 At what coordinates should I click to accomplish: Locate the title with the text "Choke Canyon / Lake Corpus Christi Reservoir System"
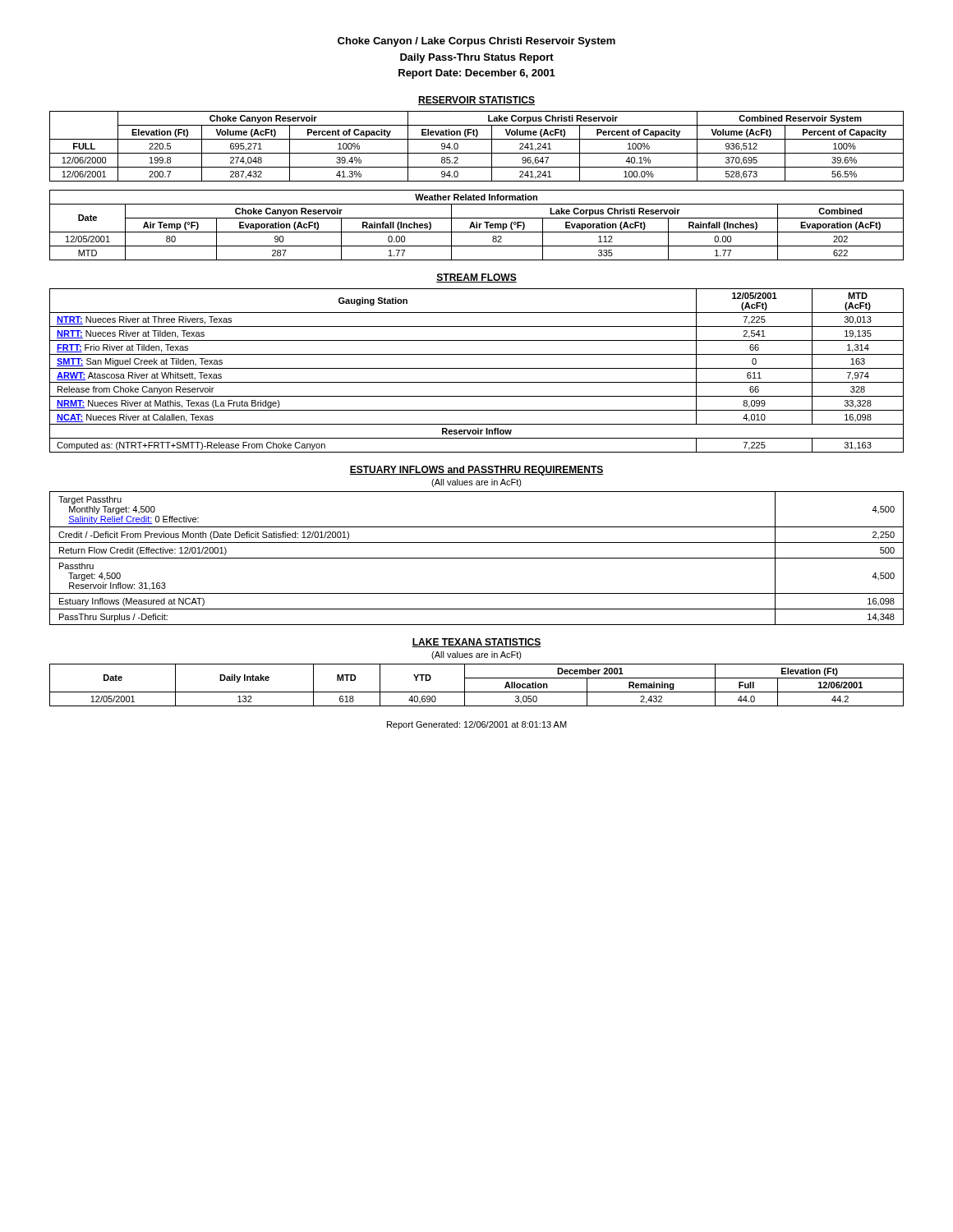pos(476,57)
